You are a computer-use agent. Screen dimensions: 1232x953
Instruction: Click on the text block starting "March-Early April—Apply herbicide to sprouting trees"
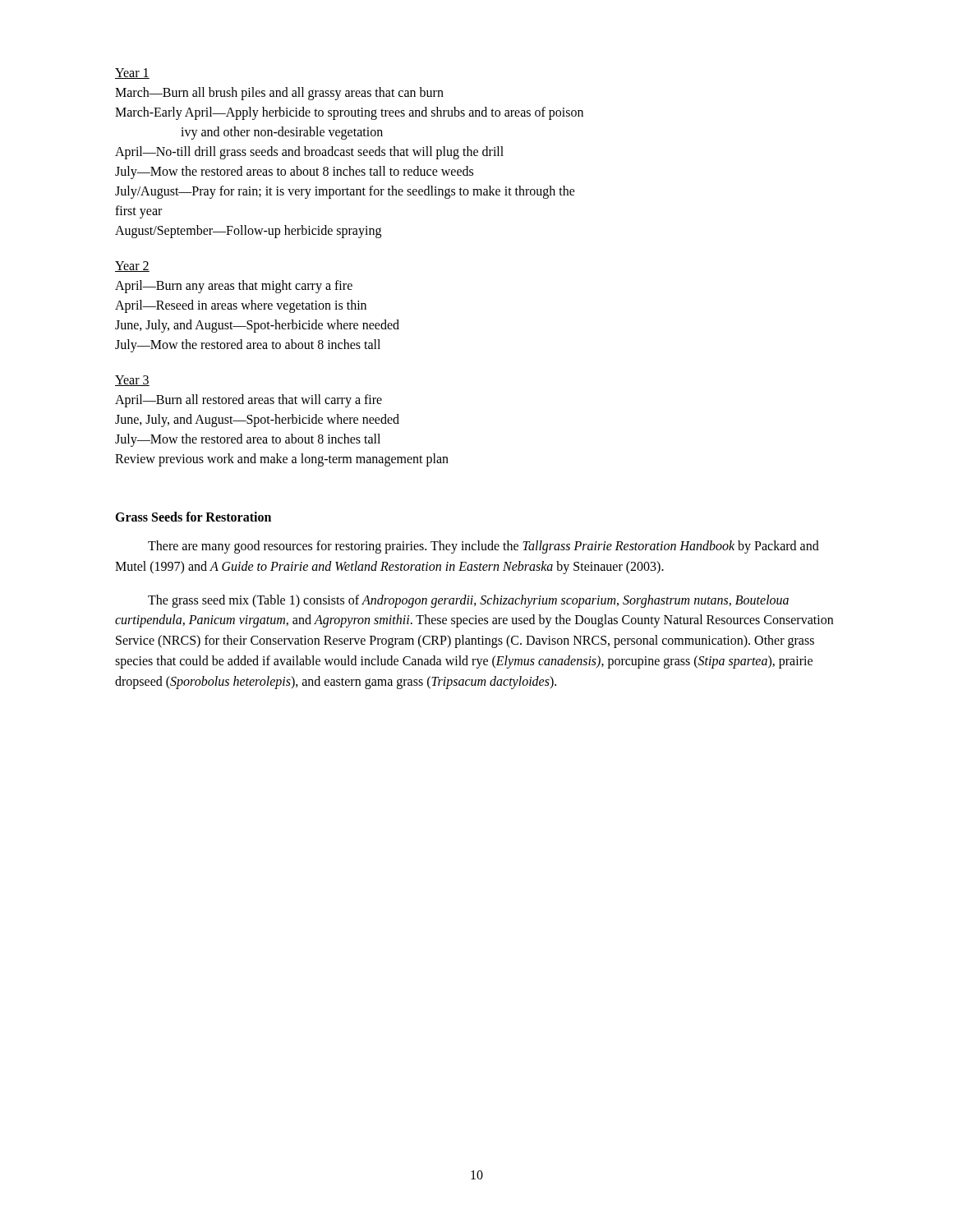tap(476, 124)
